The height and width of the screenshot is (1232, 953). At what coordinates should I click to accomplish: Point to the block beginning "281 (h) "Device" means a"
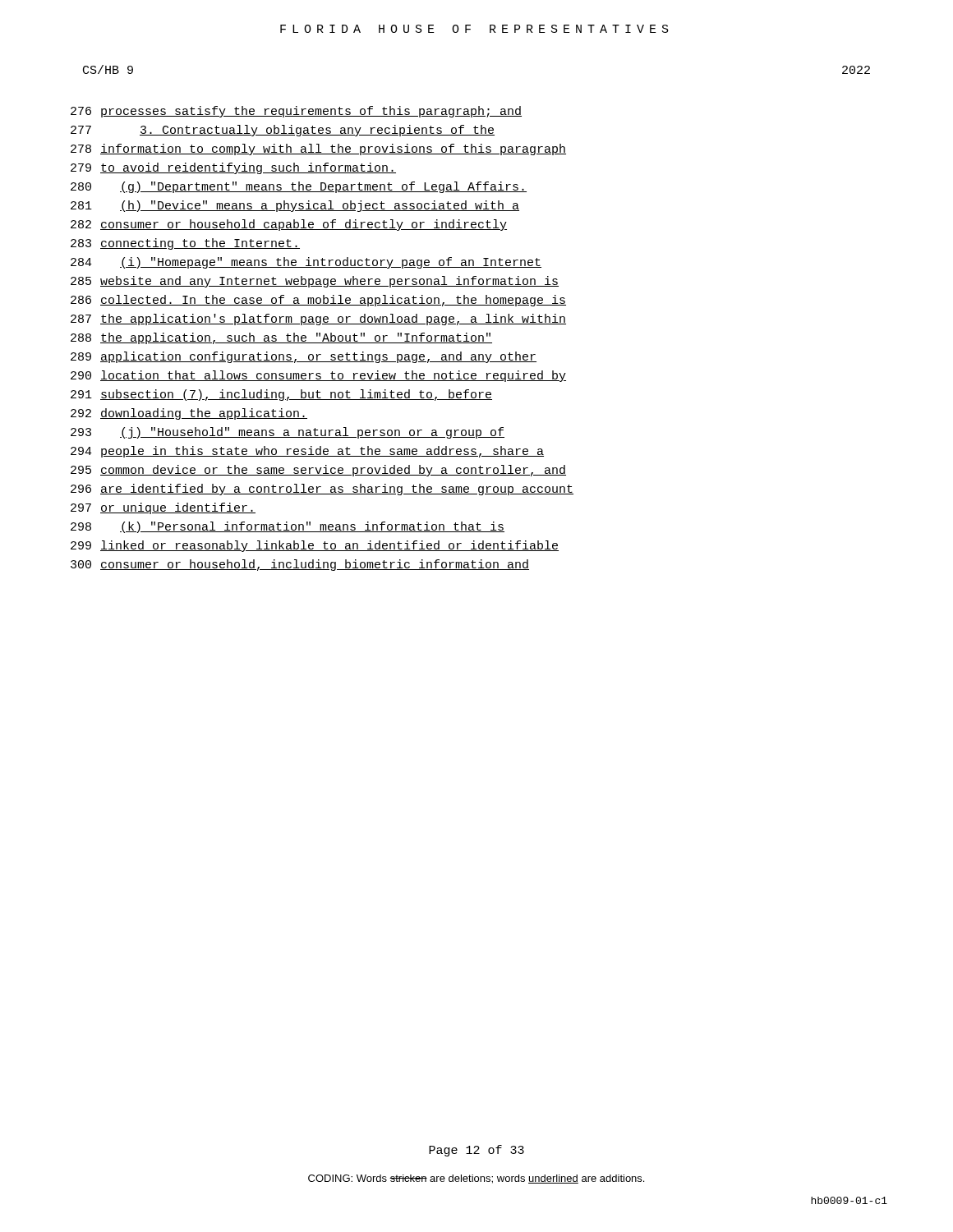point(476,207)
